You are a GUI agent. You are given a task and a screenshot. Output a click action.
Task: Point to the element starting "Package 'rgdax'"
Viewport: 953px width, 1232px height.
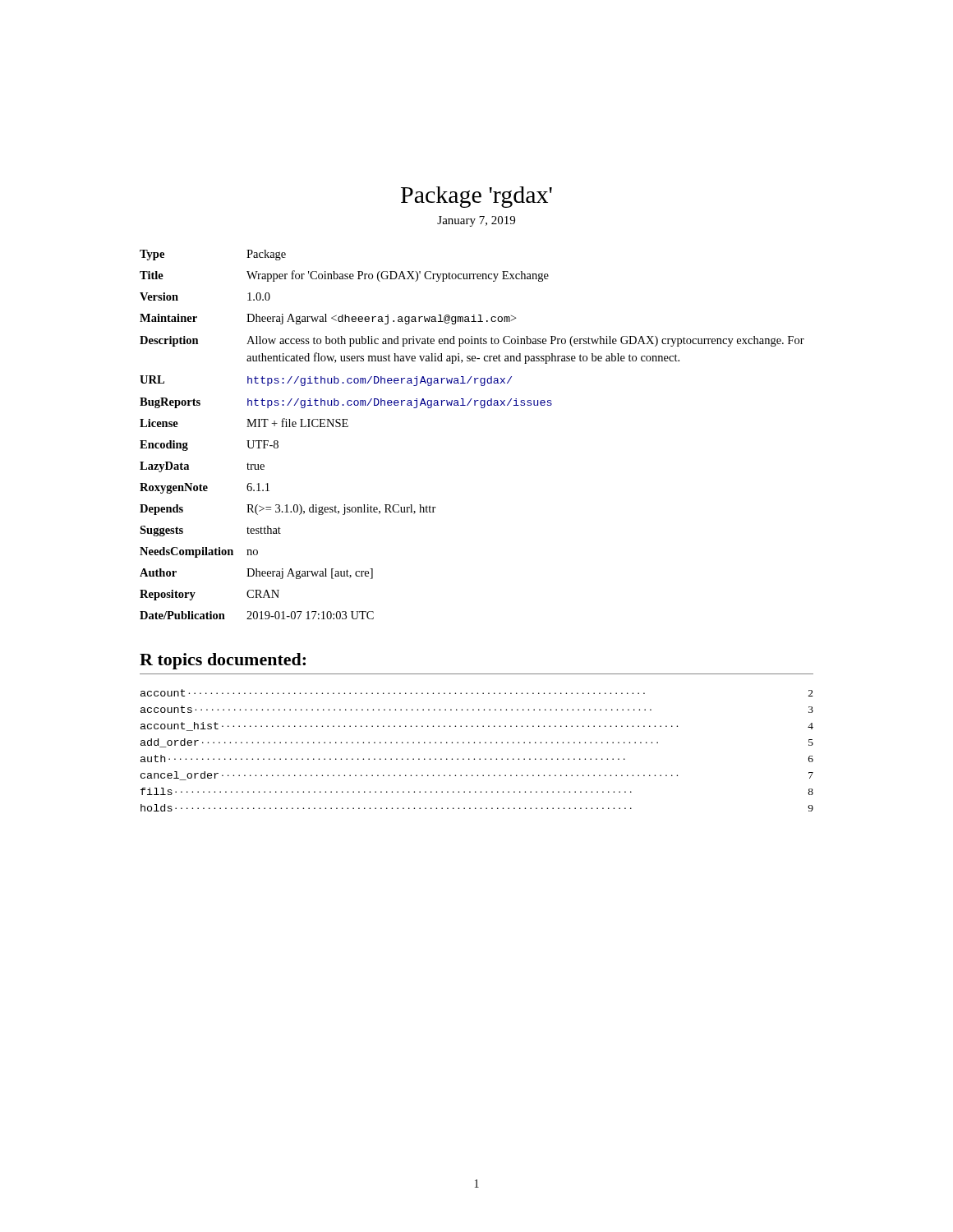click(x=476, y=194)
